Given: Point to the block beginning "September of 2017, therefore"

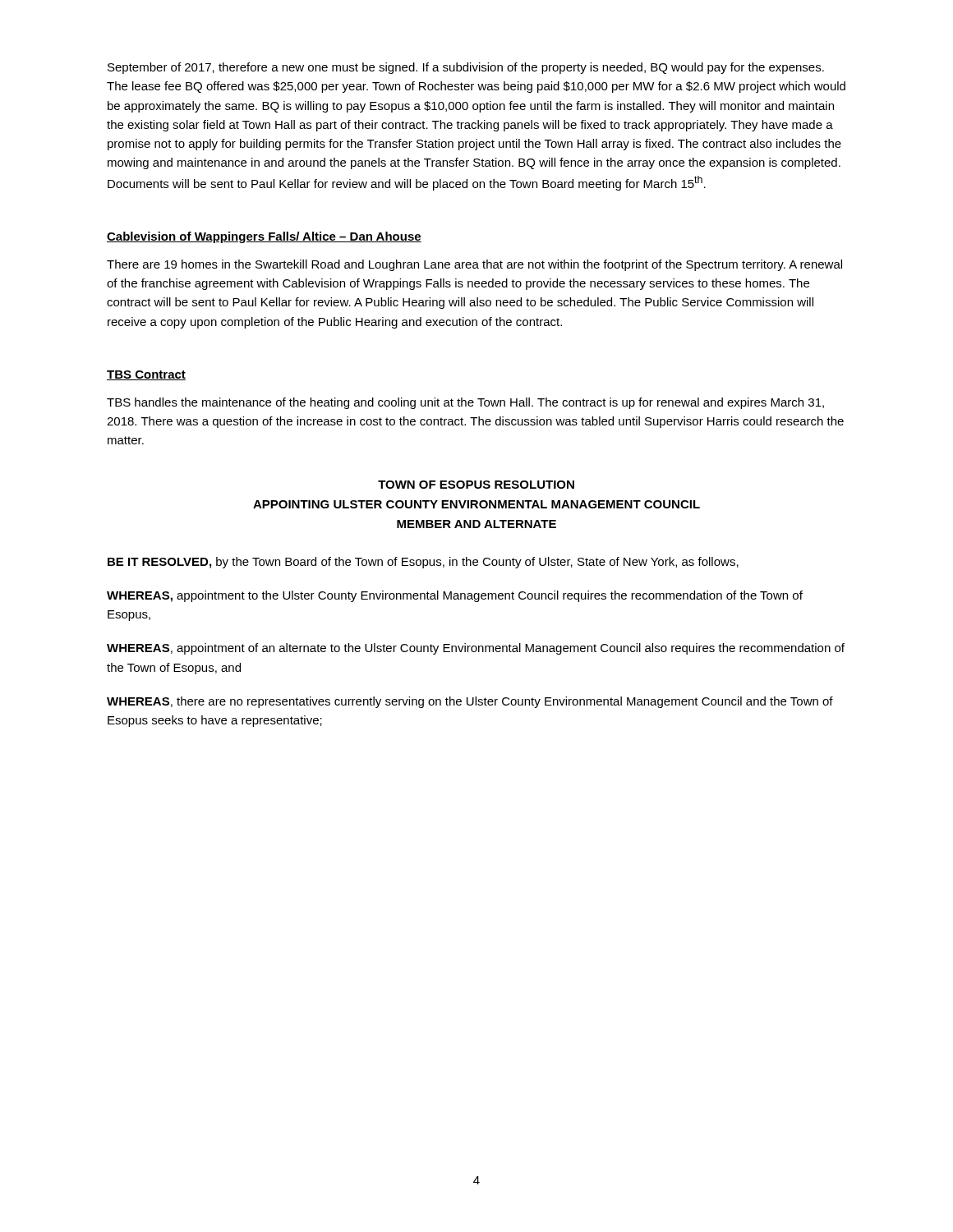Looking at the screenshot, I should click(476, 125).
